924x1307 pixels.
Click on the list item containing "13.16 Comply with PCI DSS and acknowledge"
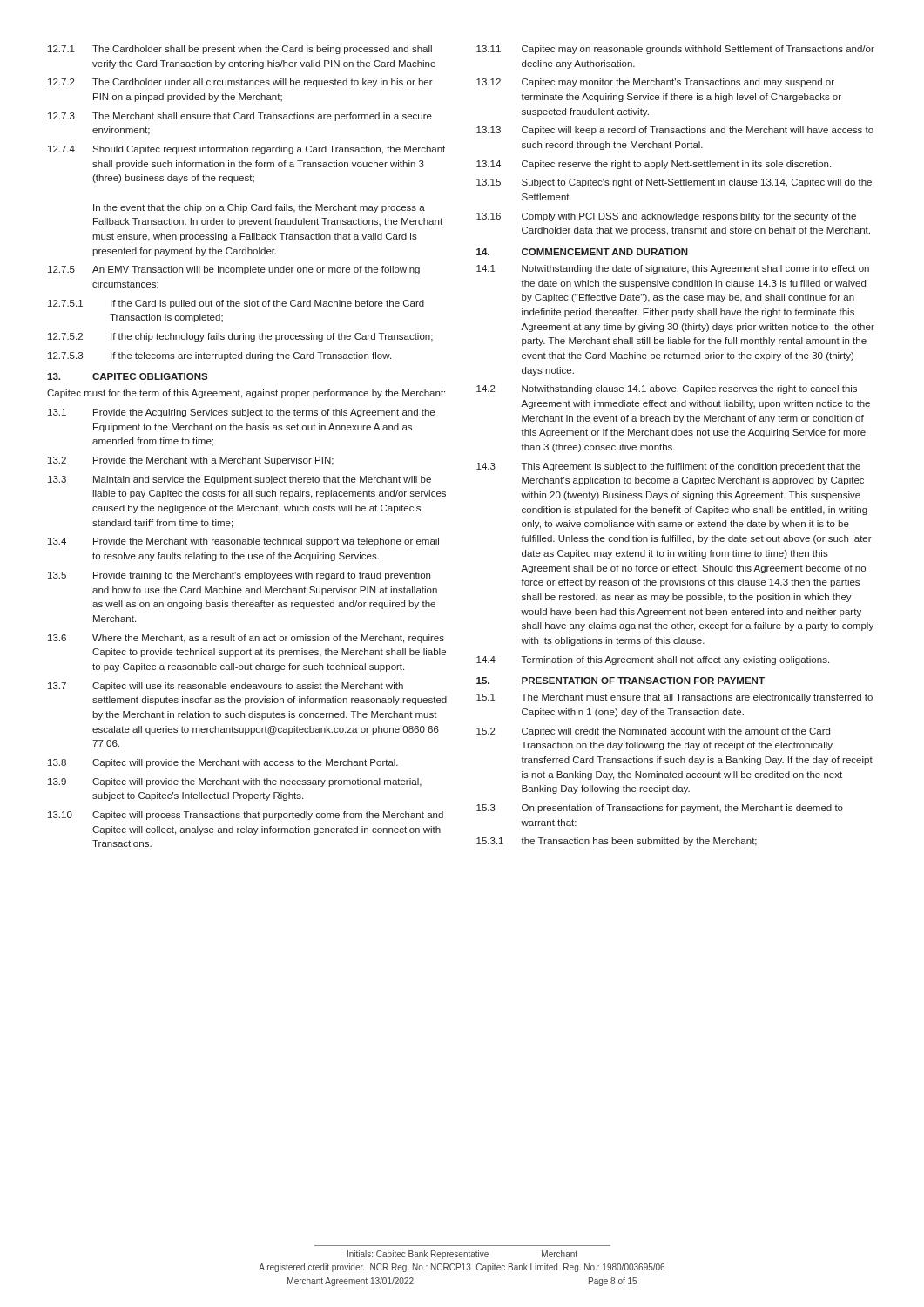click(x=676, y=223)
